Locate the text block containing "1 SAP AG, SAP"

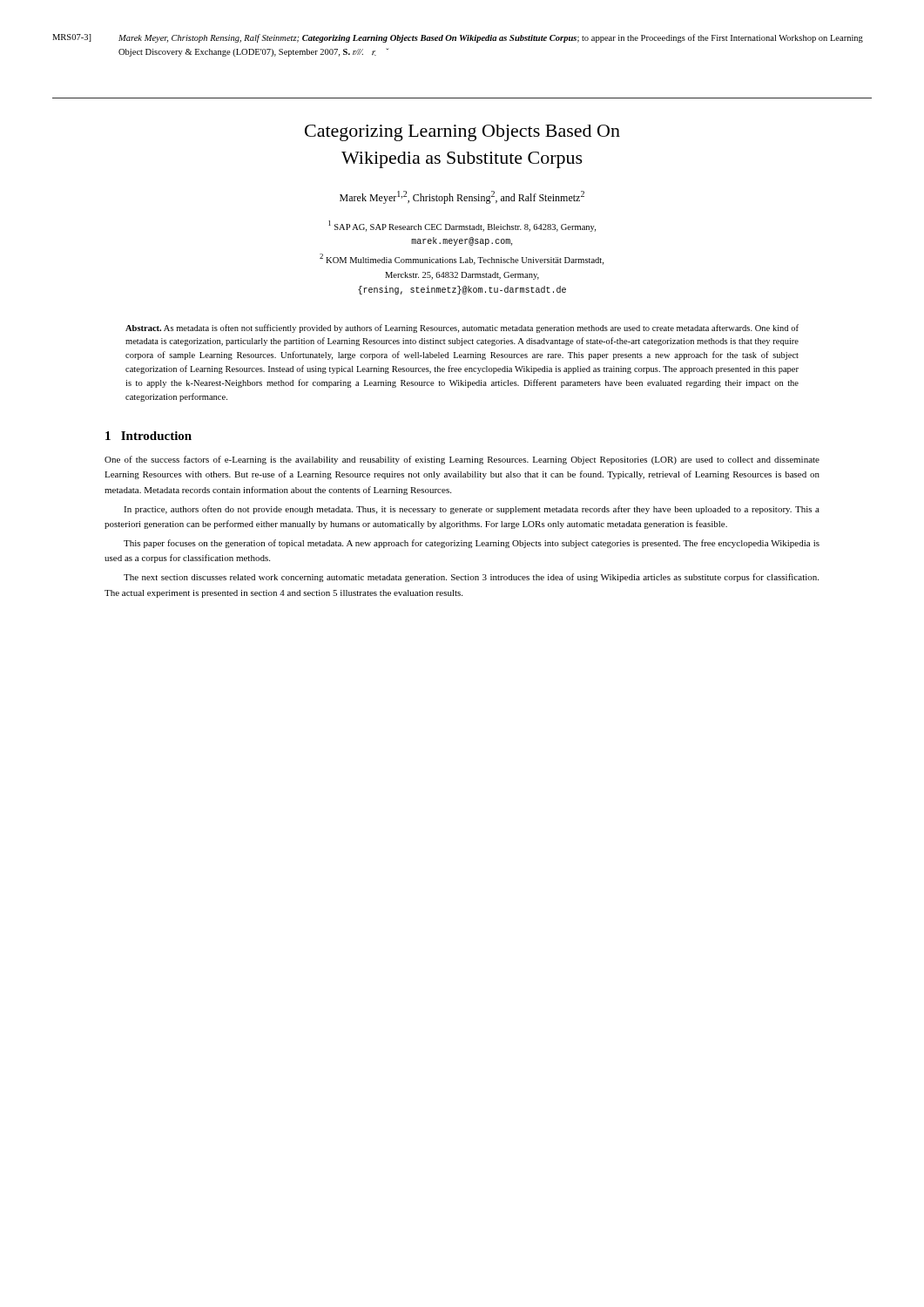pos(462,257)
